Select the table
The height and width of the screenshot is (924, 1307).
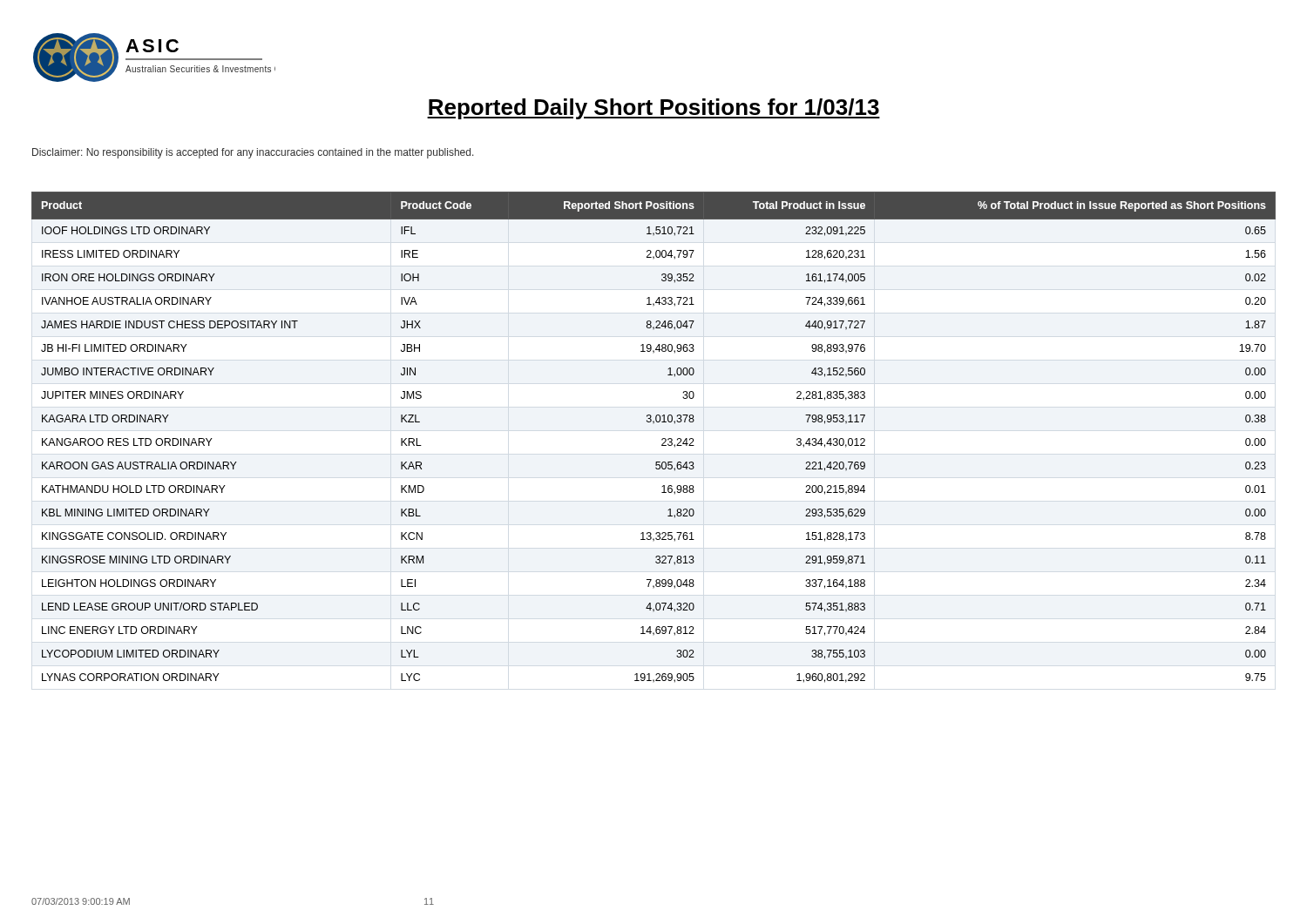point(654,441)
